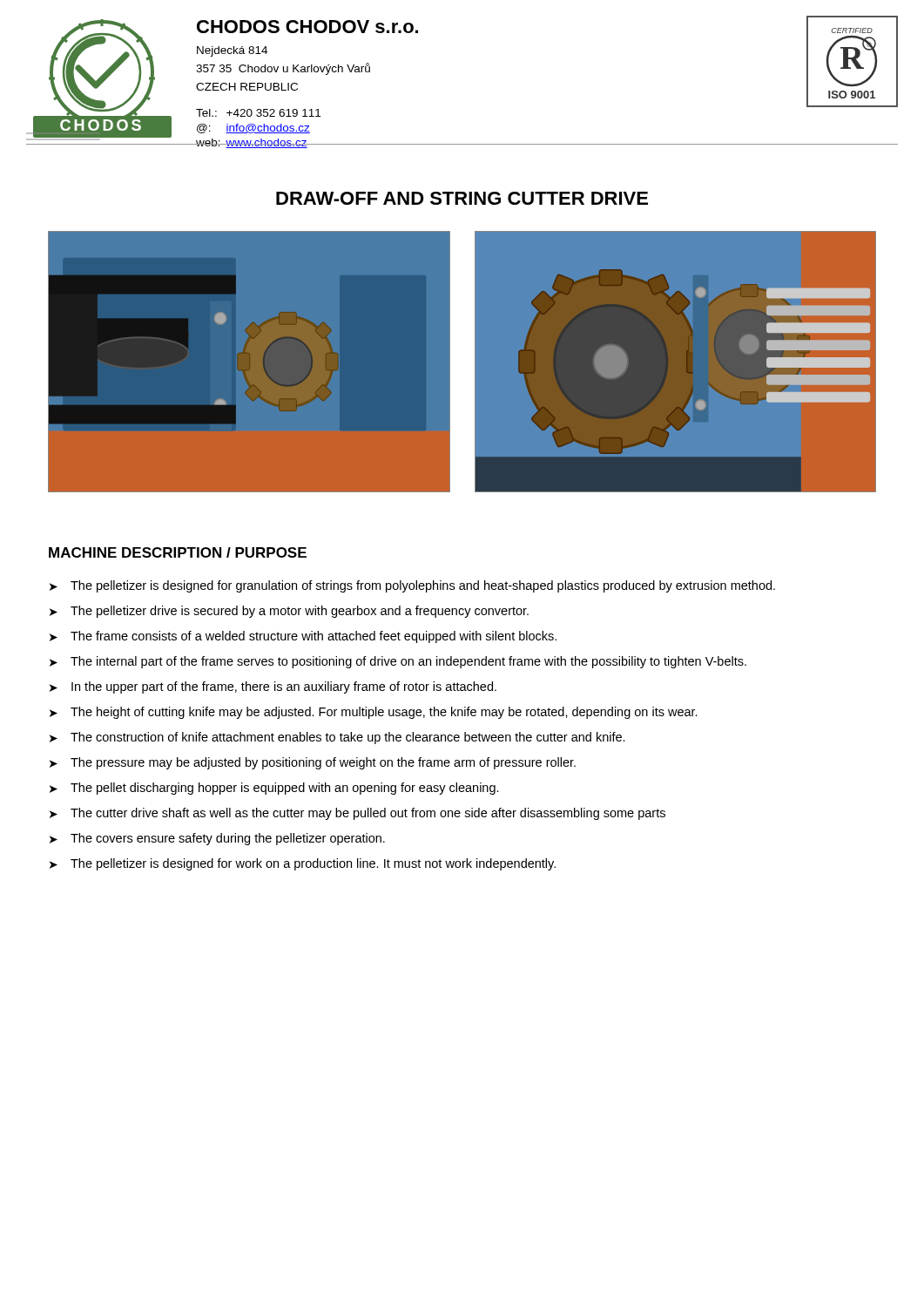Find the region starting "➤ The pelletizer is designed for granulation of"
Viewport: 924px width, 1307px height.
(462, 586)
